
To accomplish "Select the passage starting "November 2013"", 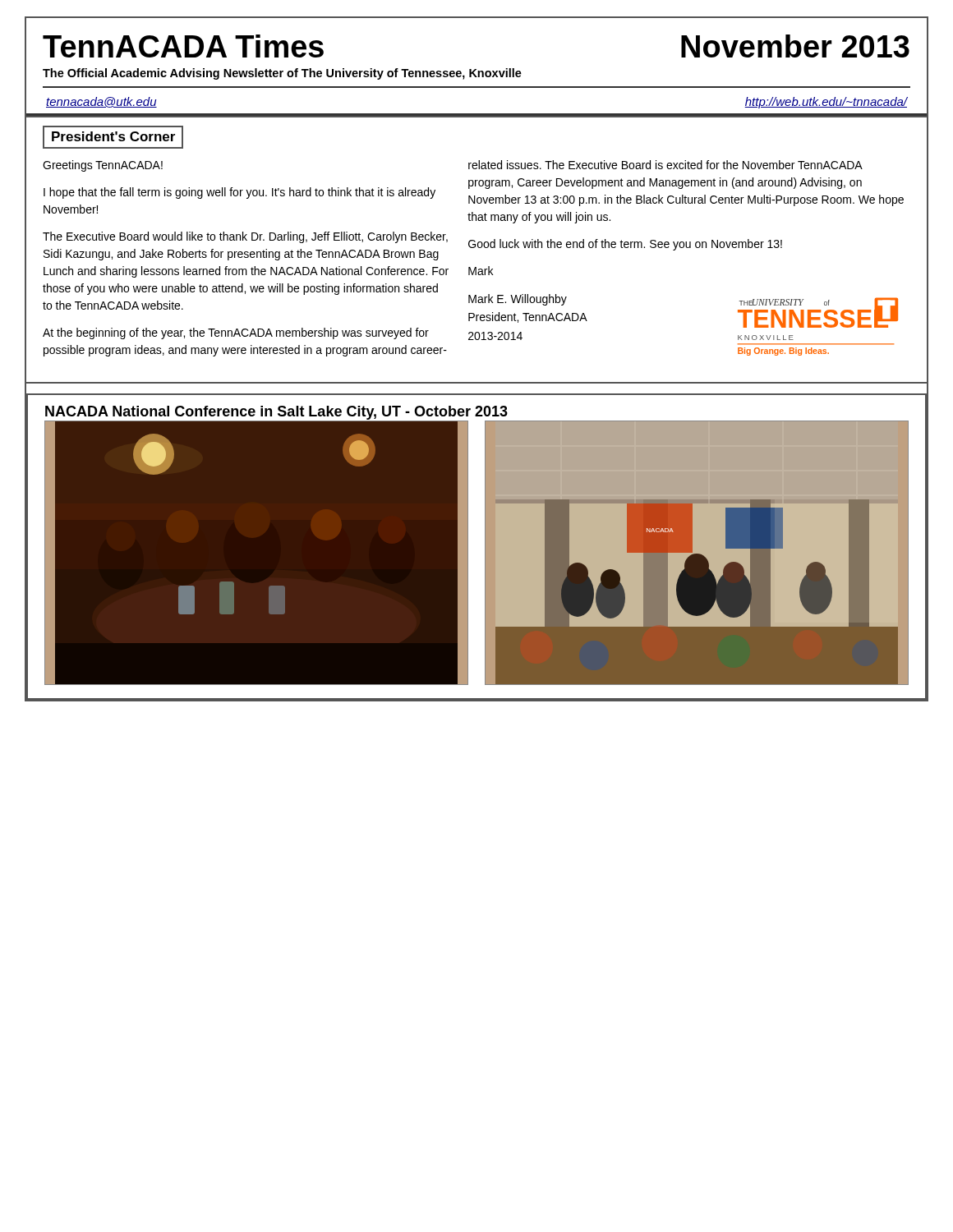I will (795, 47).
